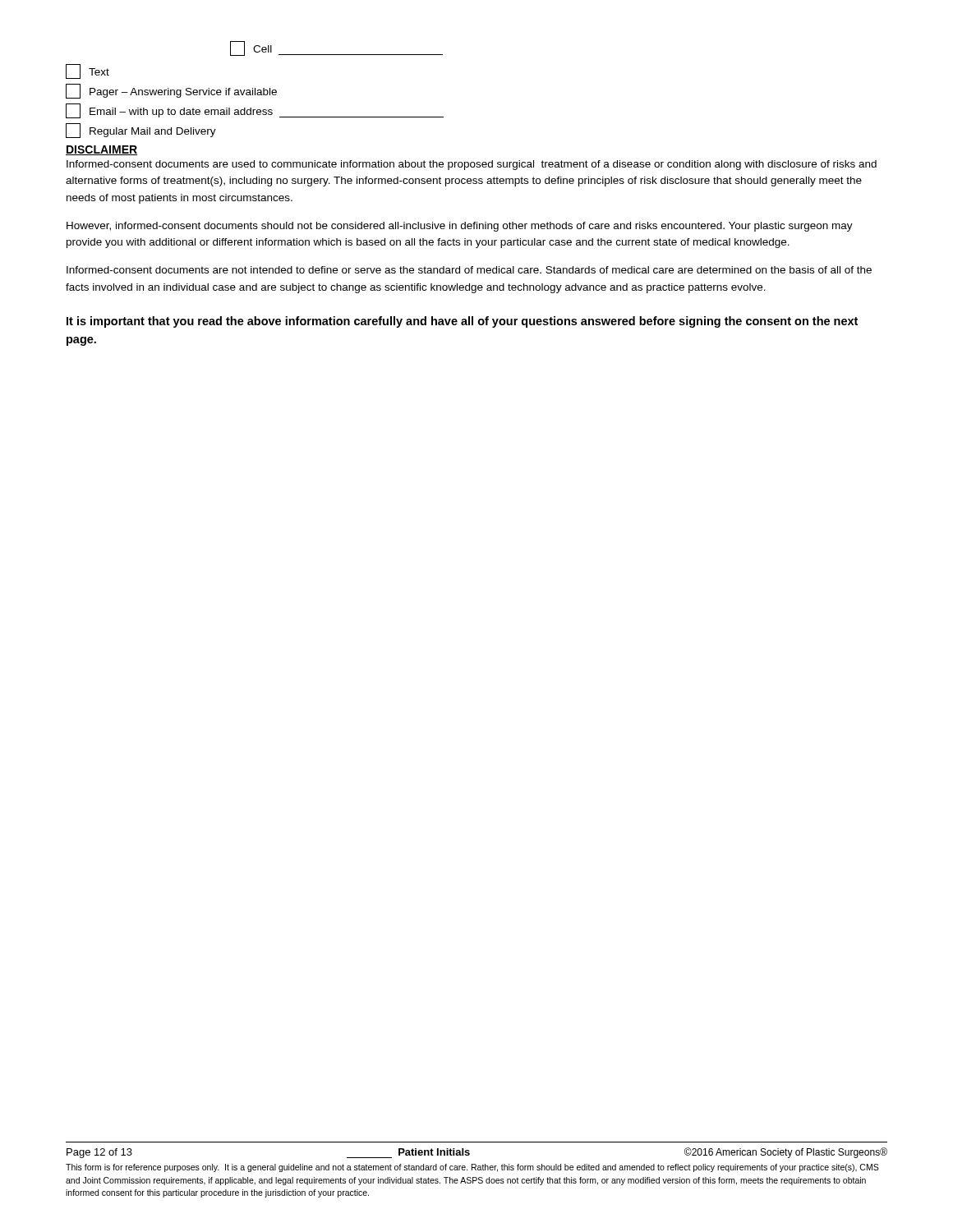Locate the list item with the text "Pager – Answering"

172,91
